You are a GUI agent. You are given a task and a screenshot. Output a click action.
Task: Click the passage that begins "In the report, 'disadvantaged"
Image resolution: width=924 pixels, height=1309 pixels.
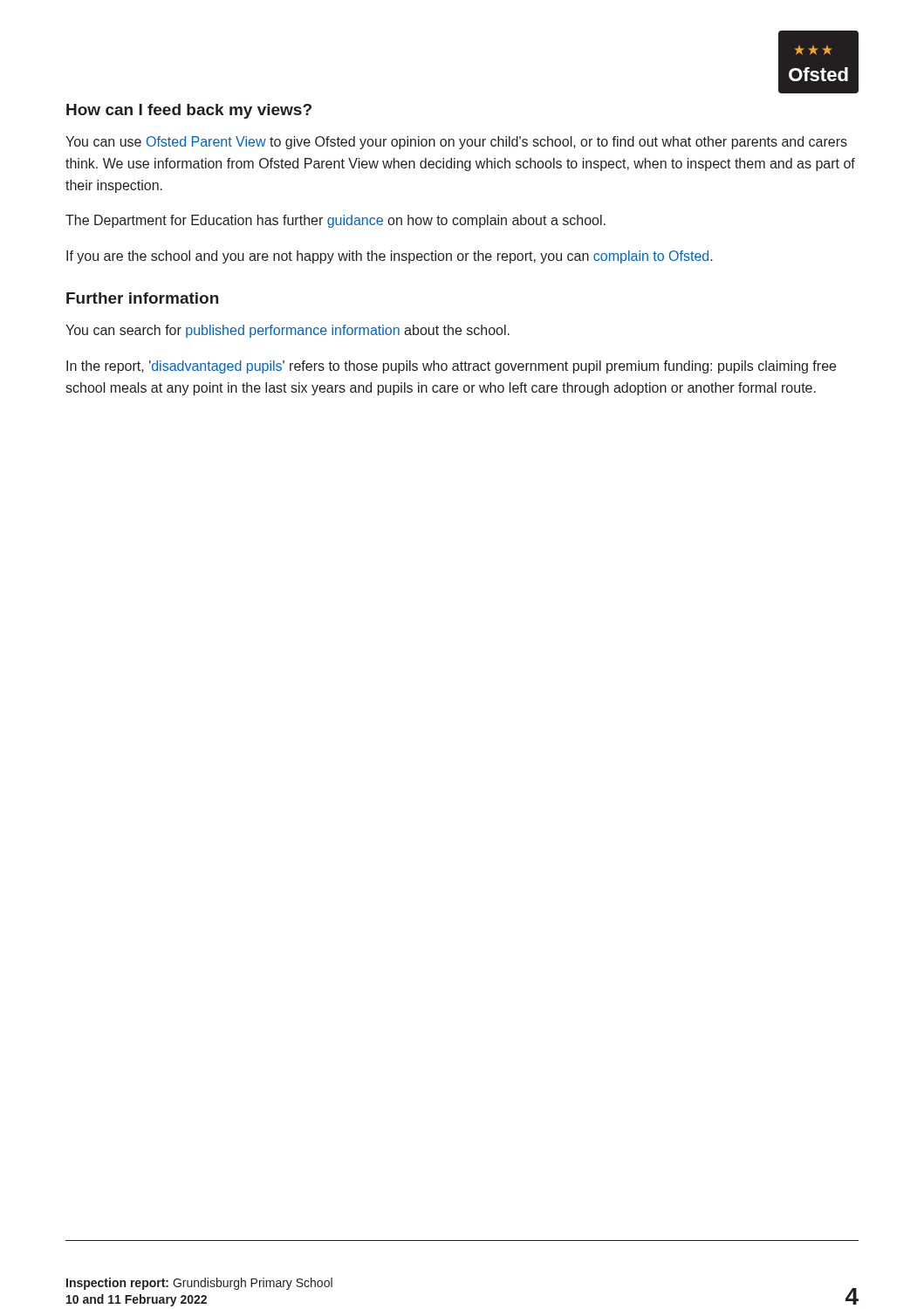point(451,377)
